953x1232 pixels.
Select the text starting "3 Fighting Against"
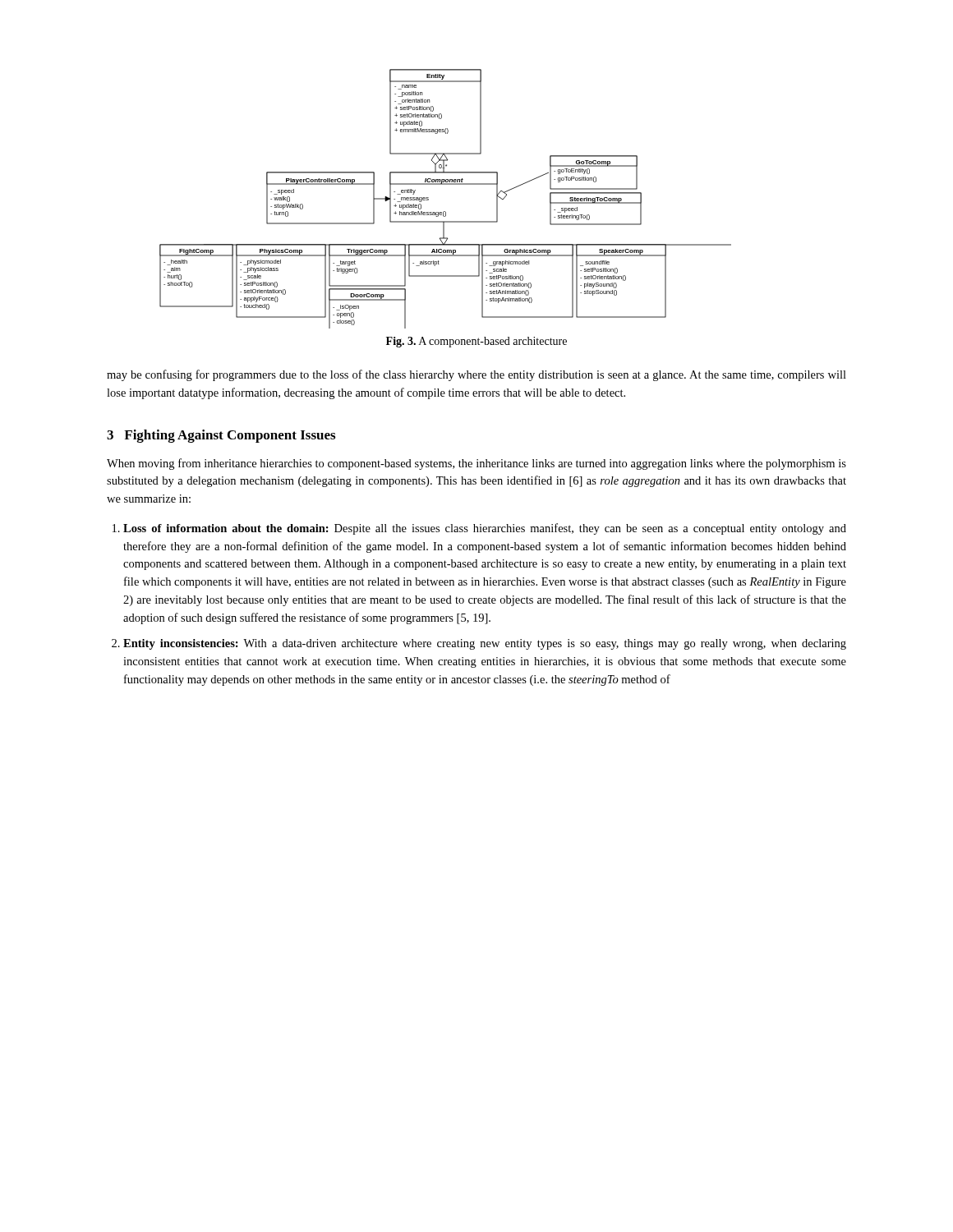coord(221,434)
